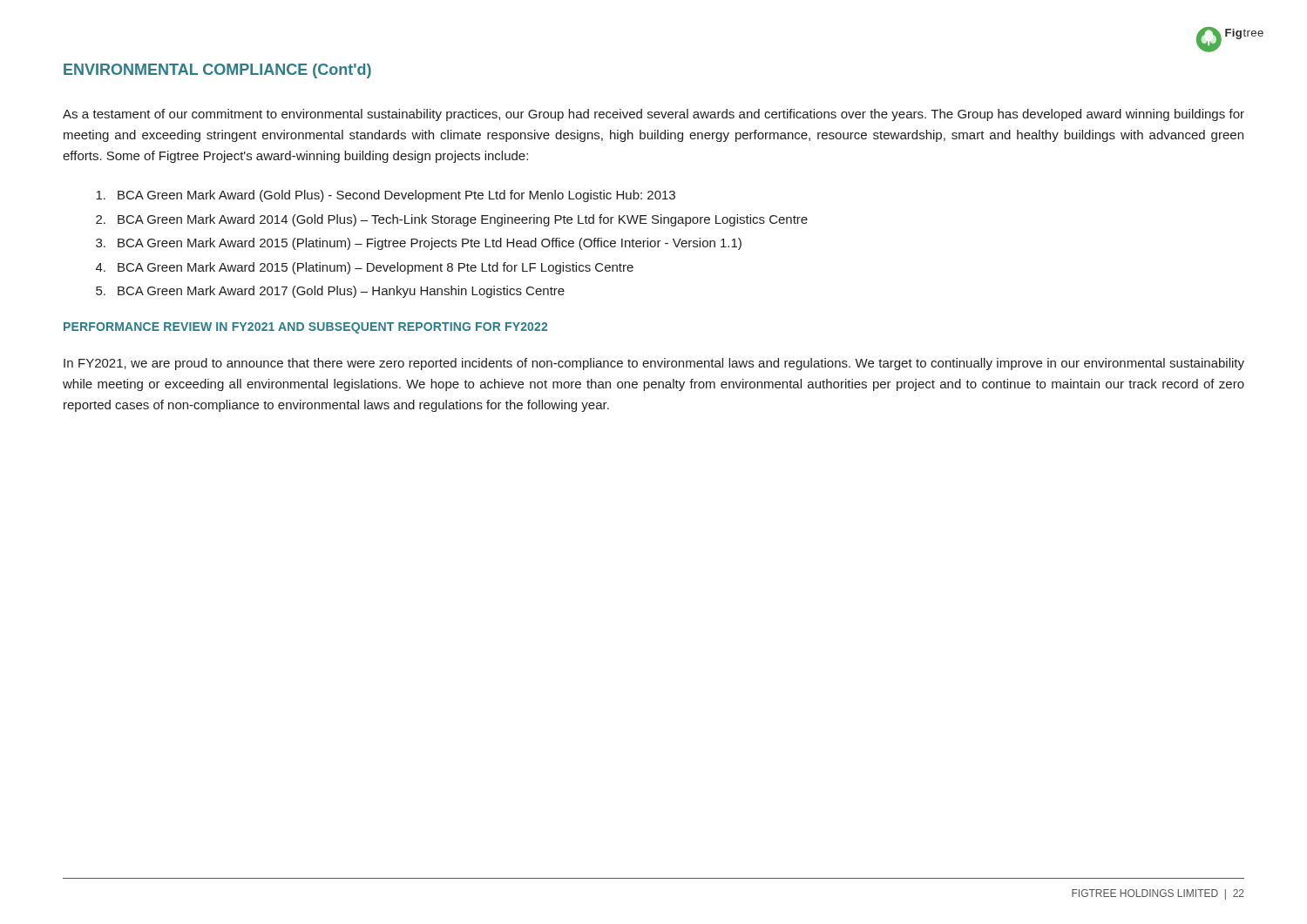
Task: Select the logo
Action: click(x=1230, y=48)
